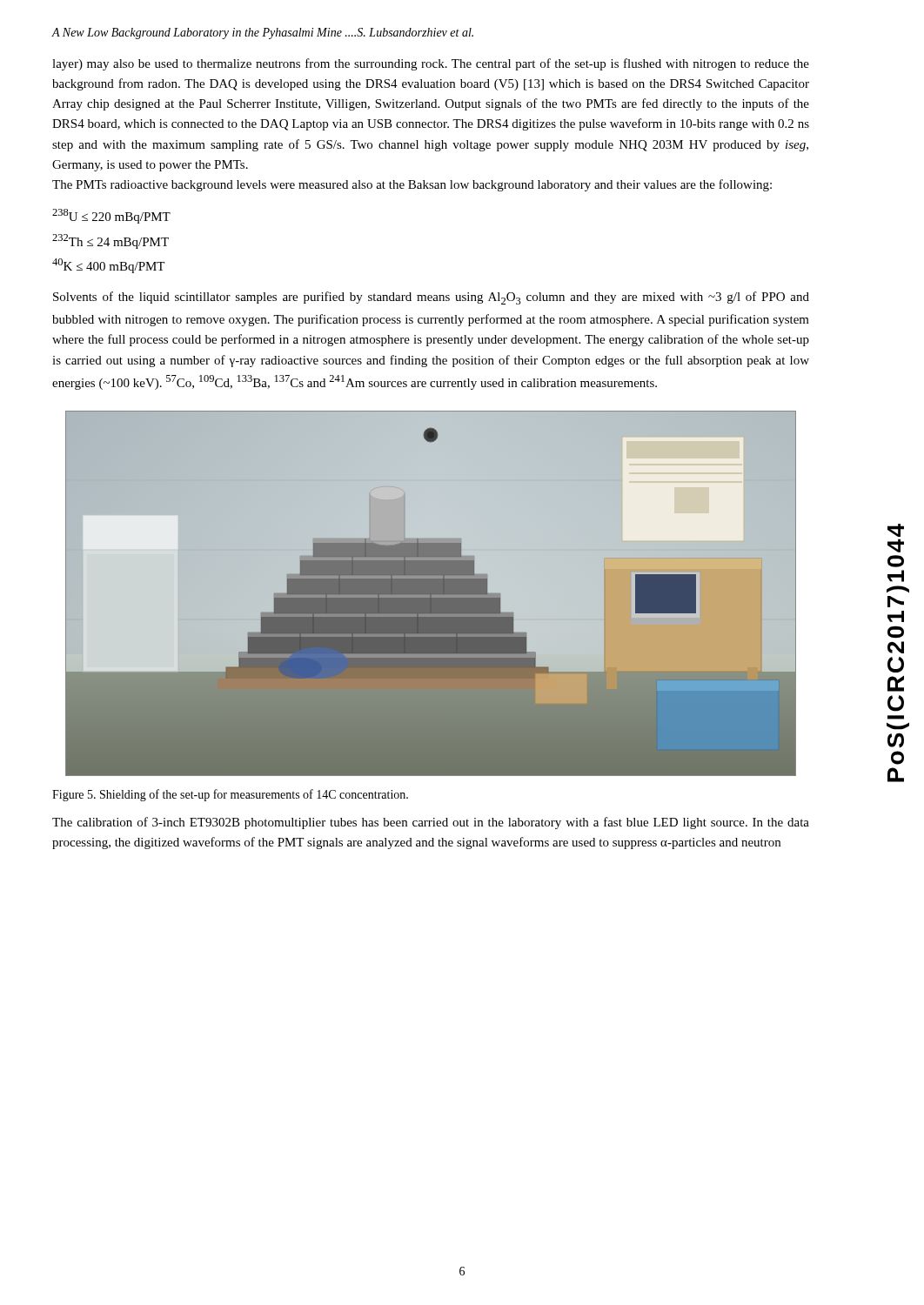Locate the text block starting "238U ≤ 220"

pos(111,215)
